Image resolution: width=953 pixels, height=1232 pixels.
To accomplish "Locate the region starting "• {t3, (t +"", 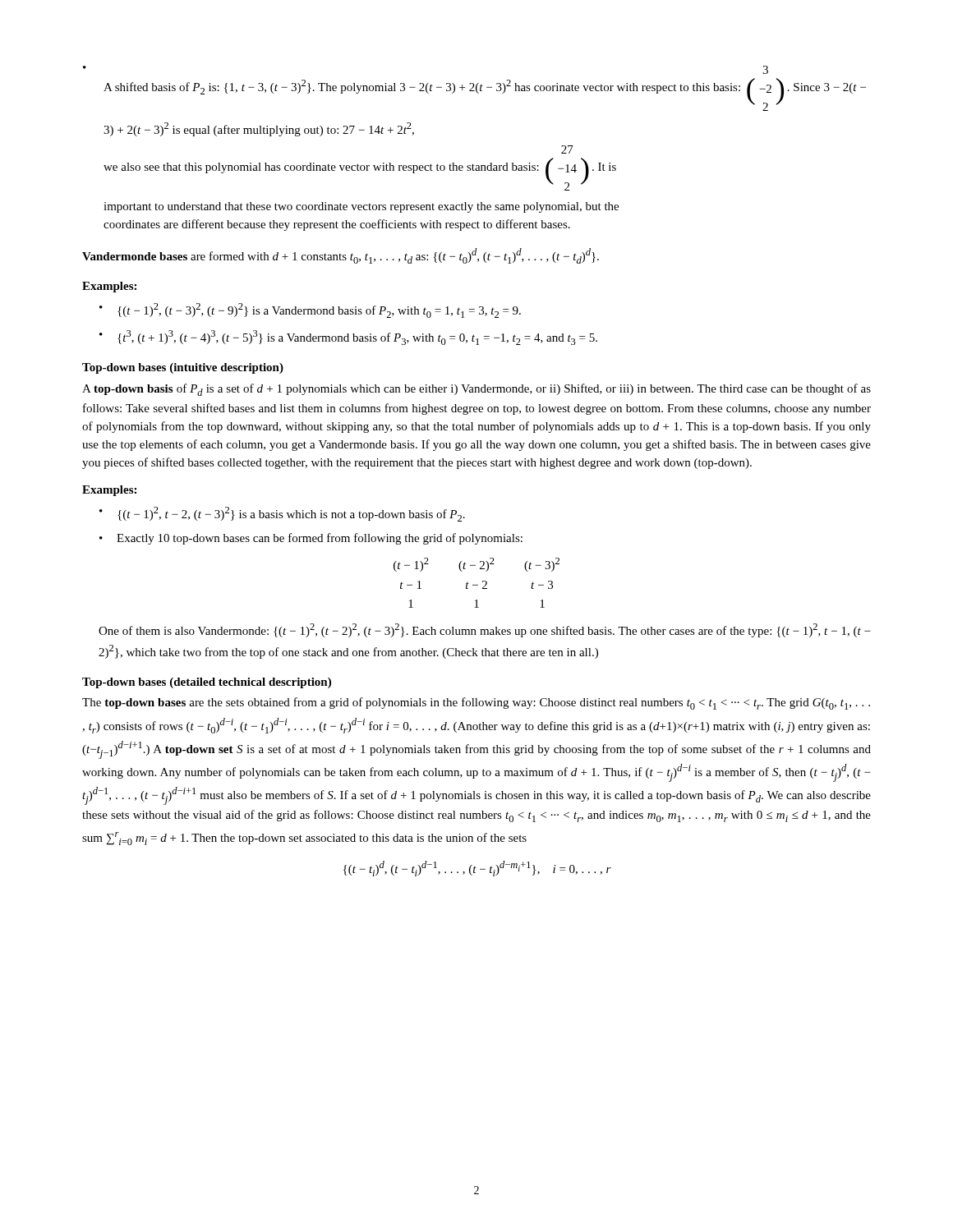I will coord(348,338).
